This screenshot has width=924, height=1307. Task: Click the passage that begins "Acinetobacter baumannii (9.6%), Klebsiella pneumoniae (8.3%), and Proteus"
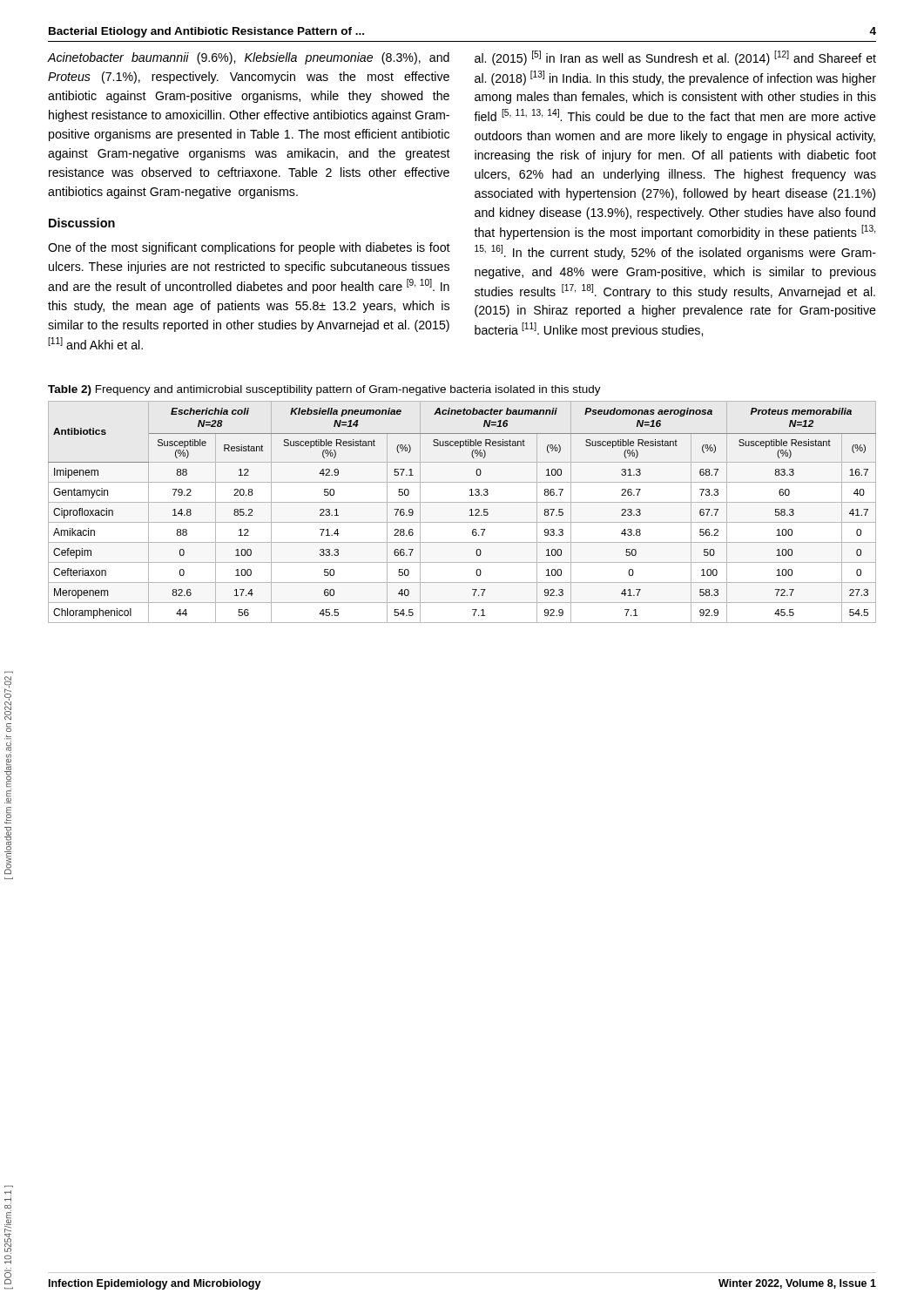249,125
